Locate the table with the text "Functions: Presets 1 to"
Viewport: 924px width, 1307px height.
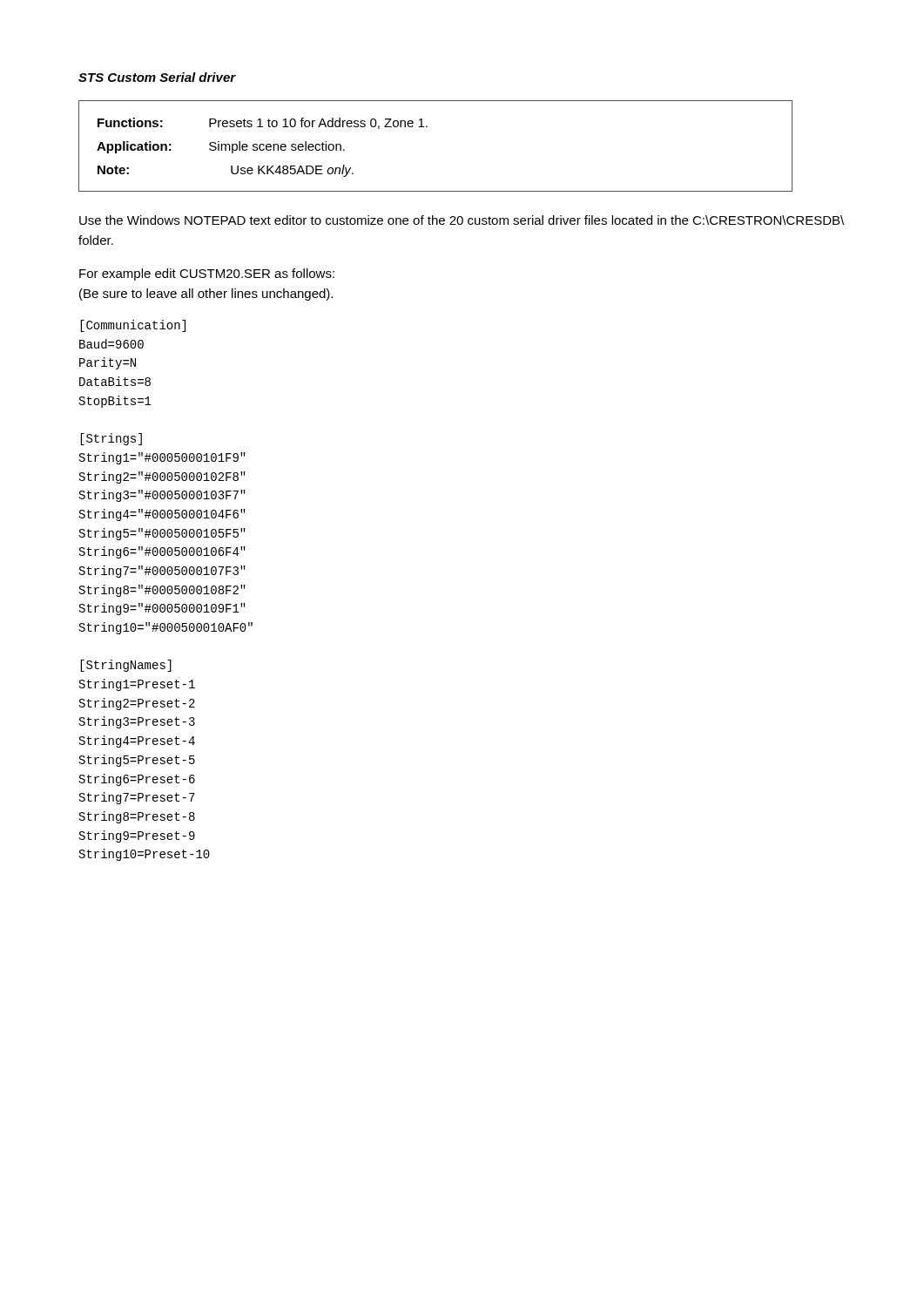435,146
